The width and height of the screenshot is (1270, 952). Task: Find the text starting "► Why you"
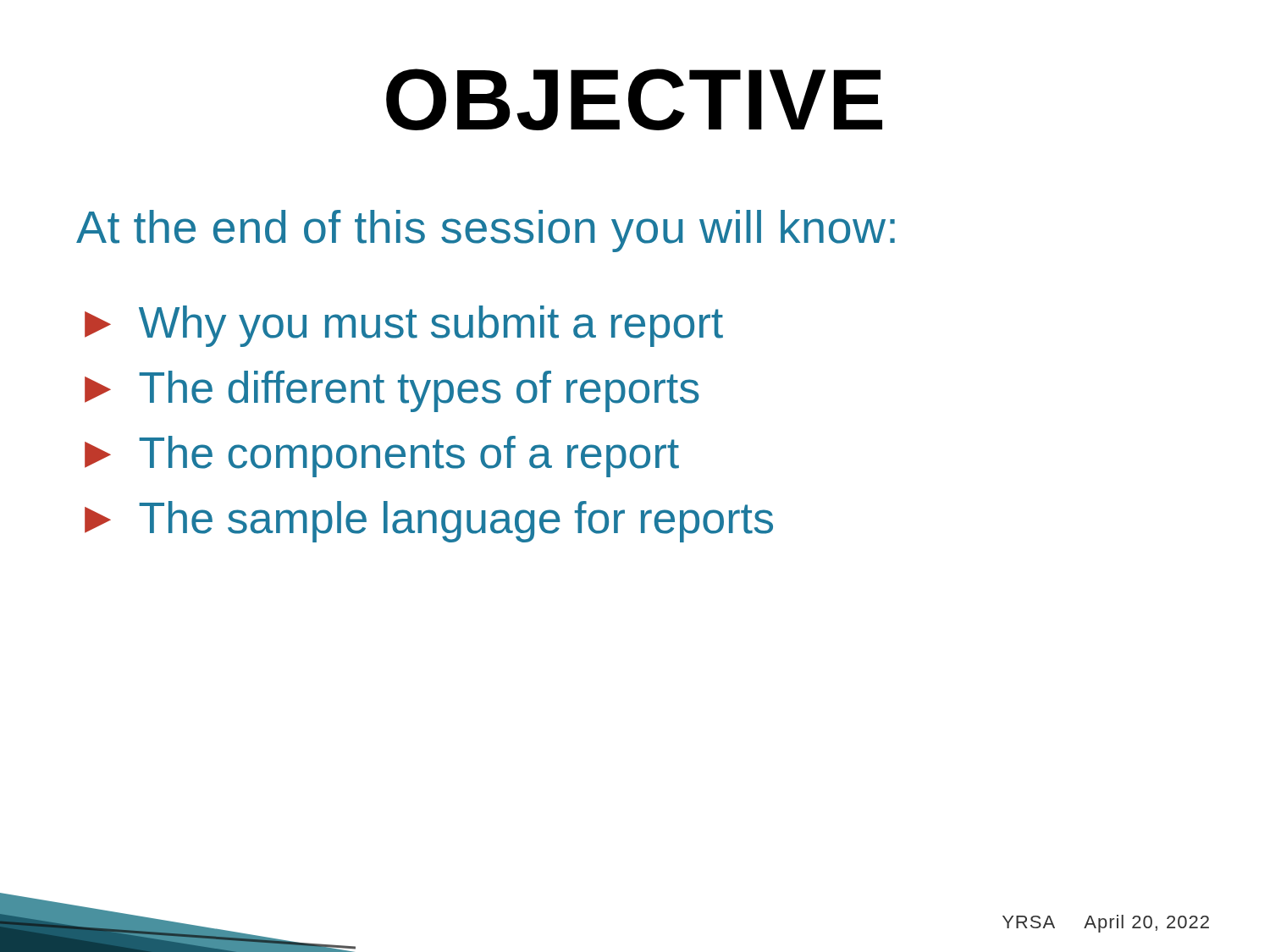click(400, 323)
